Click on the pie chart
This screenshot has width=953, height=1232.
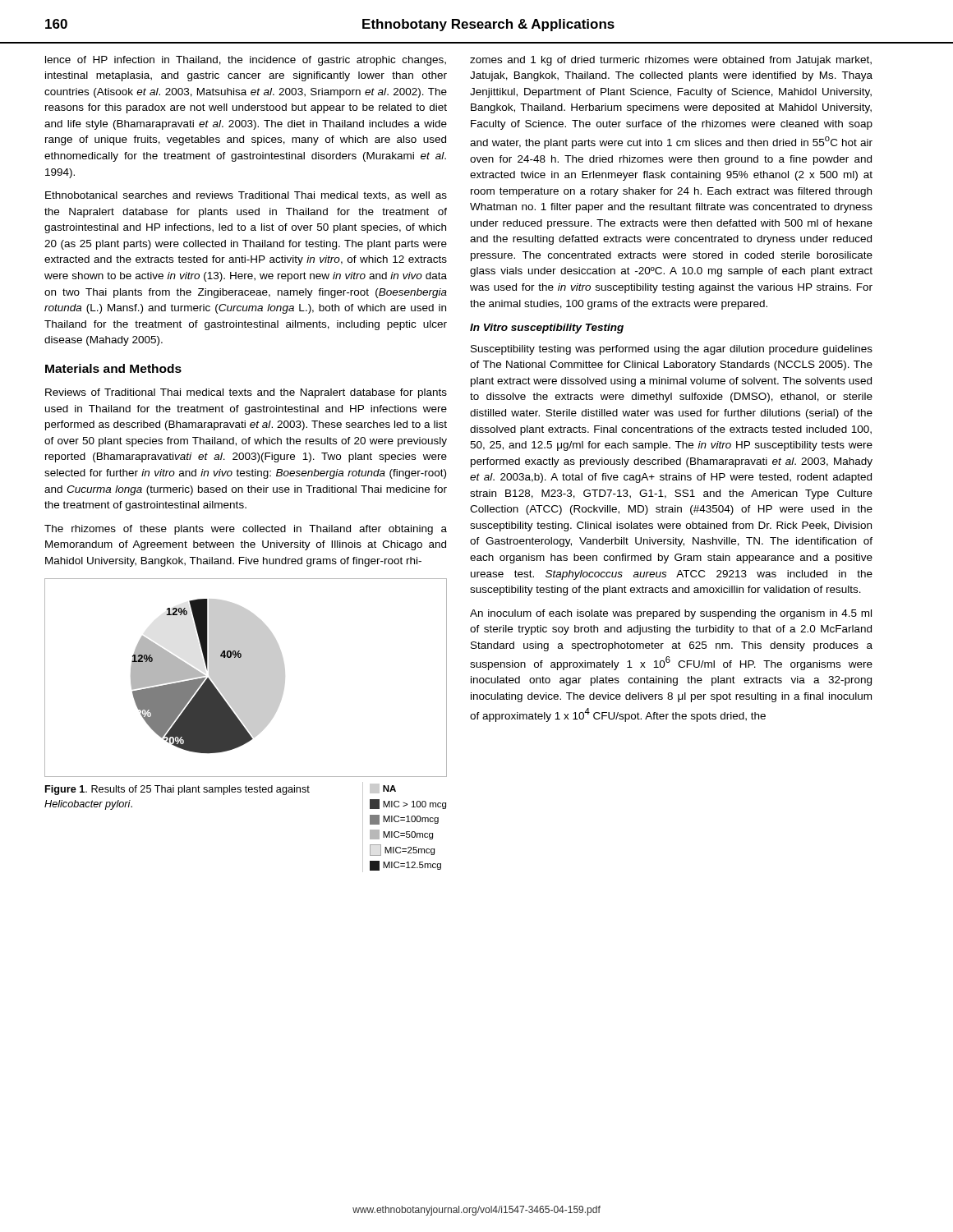[246, 678]
